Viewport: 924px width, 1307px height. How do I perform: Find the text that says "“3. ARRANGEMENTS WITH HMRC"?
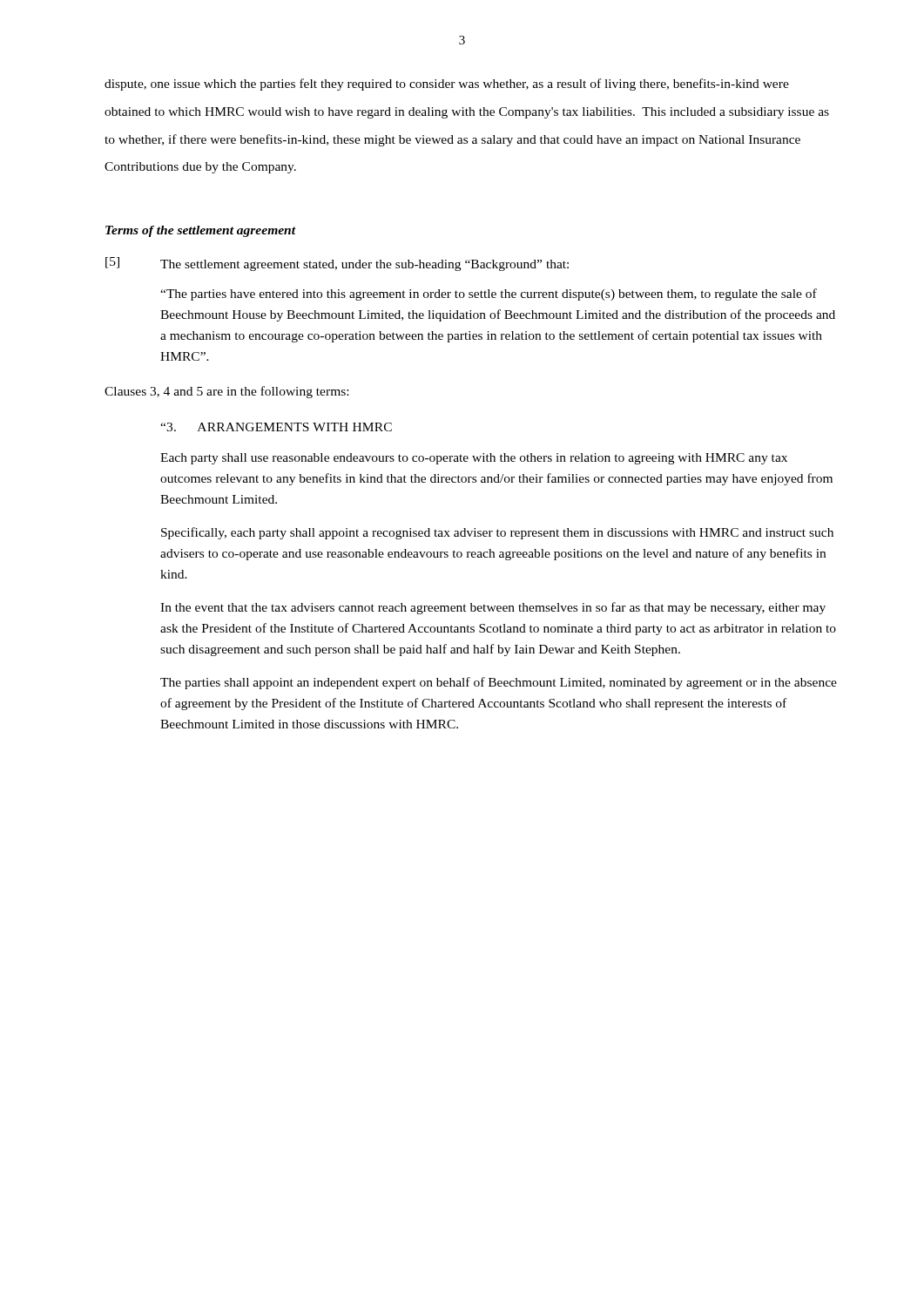[276, 427]
